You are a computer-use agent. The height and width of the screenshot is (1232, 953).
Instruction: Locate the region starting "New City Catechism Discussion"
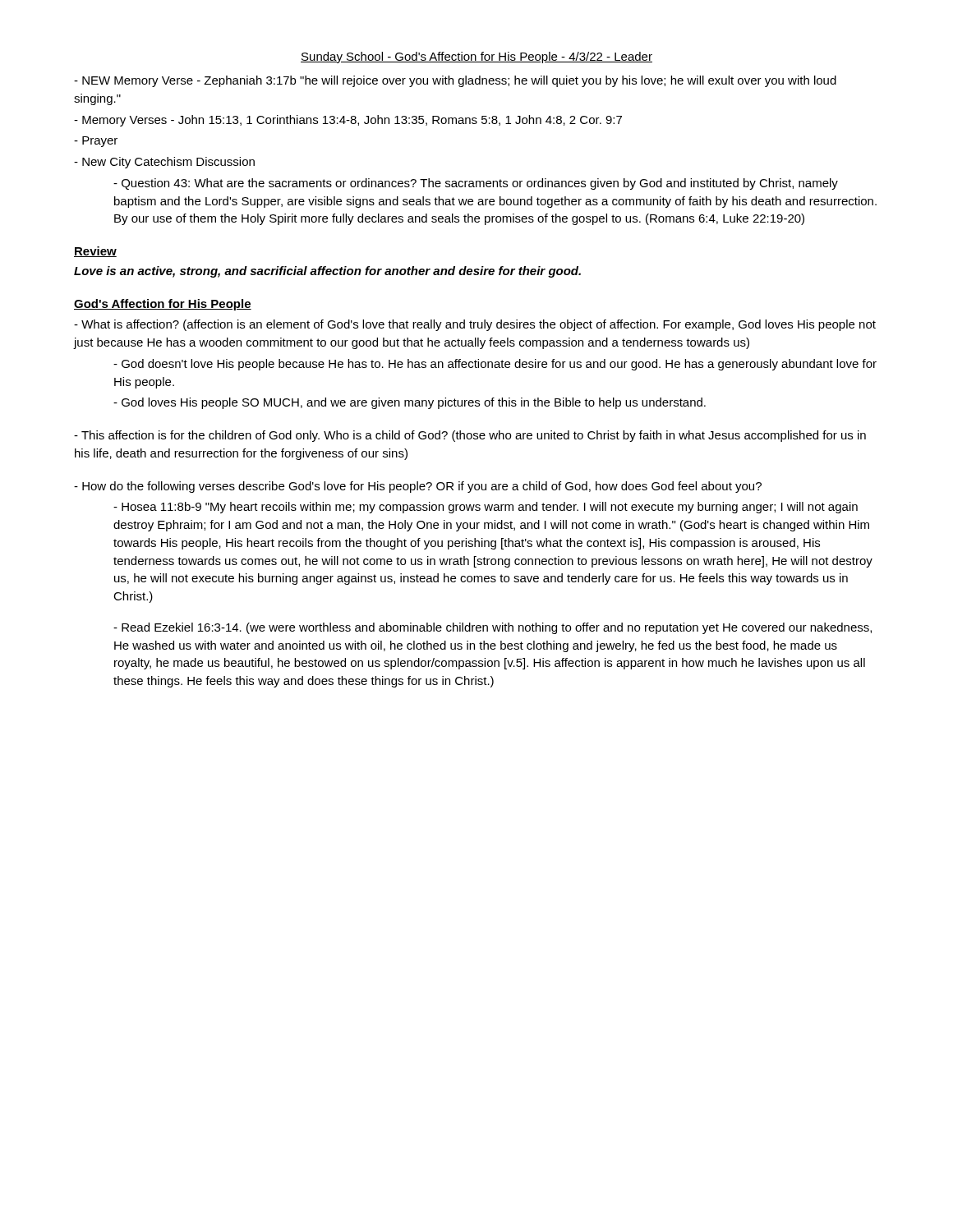[x=165, y=161]
